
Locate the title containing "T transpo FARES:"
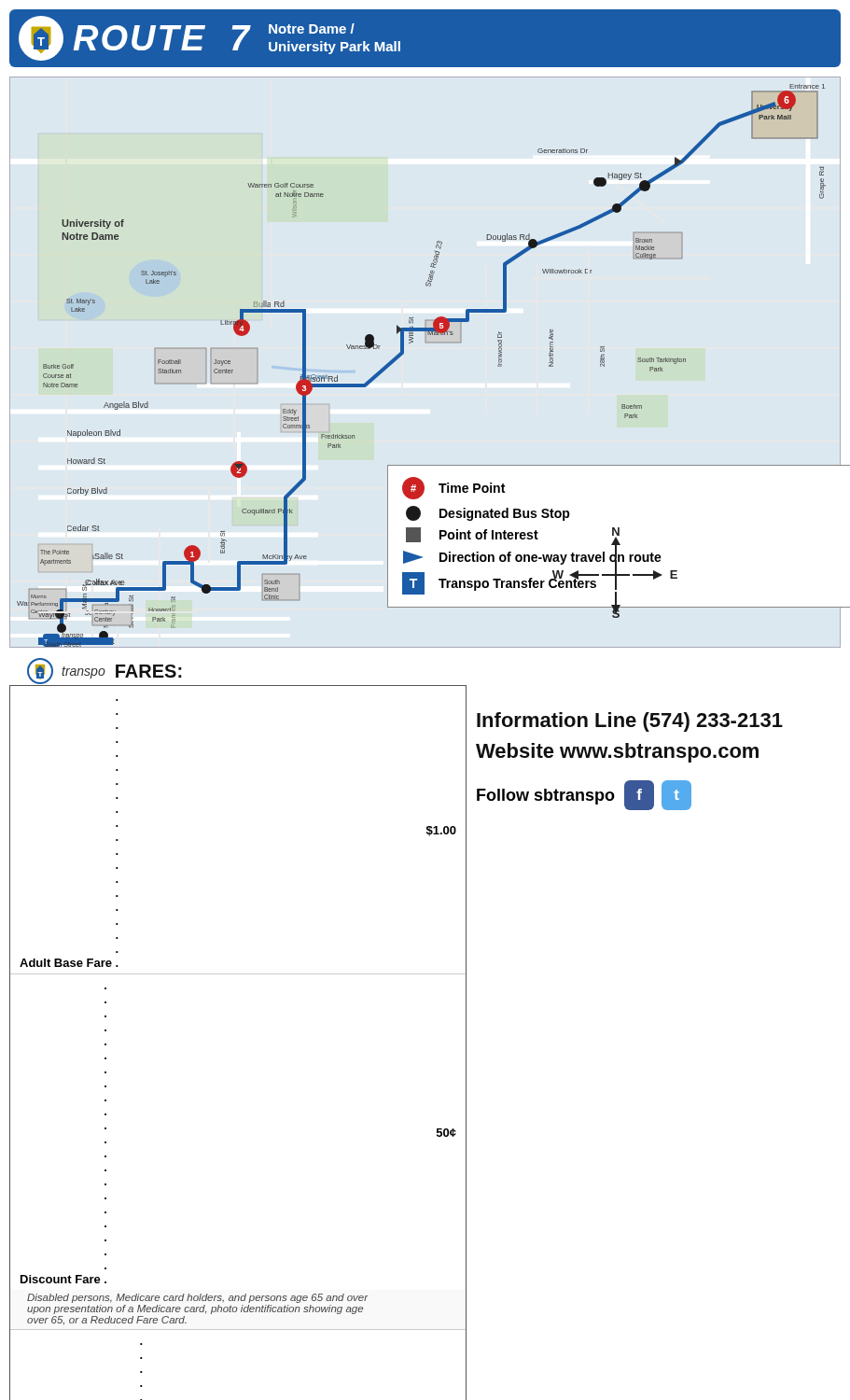[105, 671]
